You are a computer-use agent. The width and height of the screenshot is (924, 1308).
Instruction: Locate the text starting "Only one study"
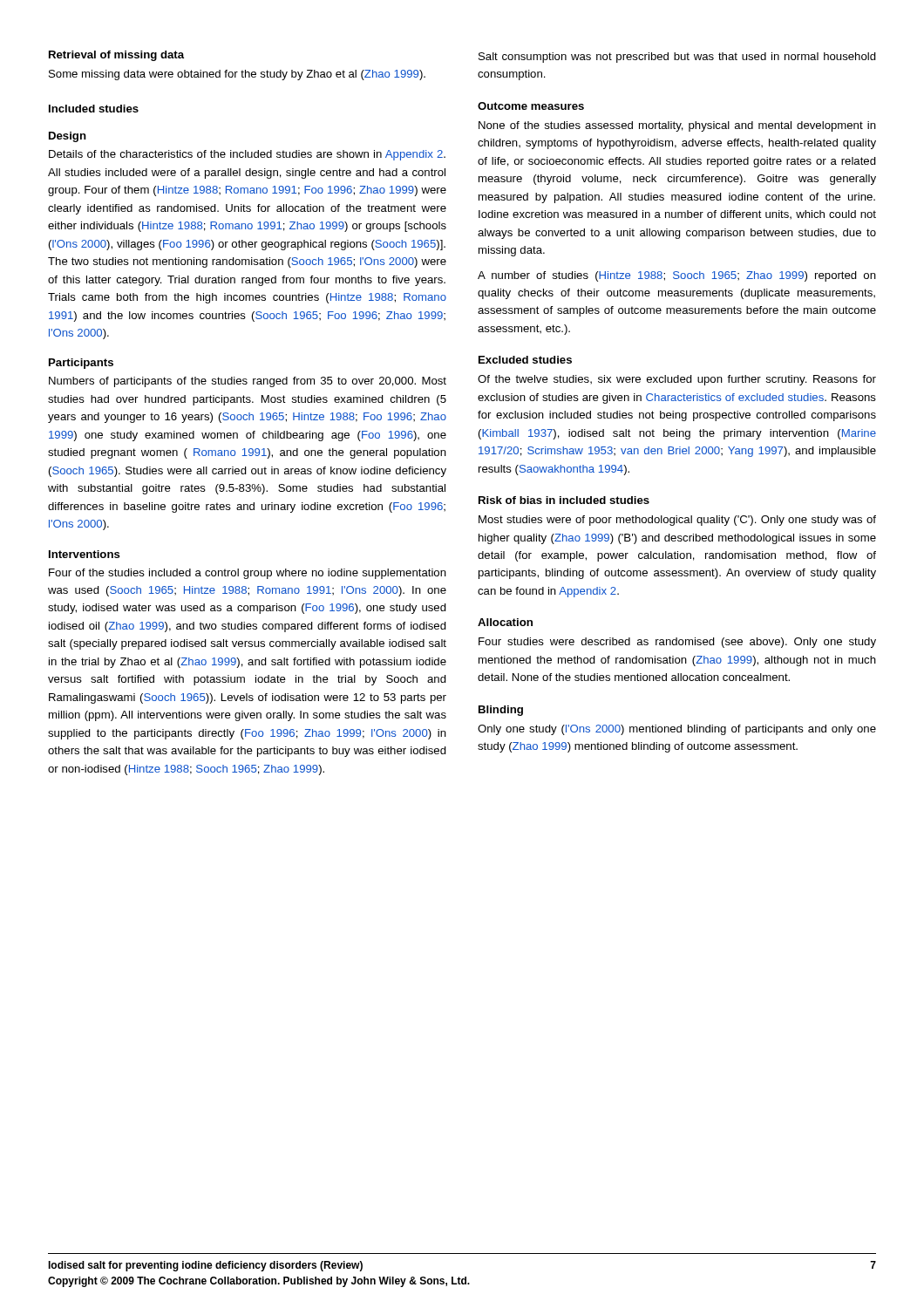(x=677, y=738)
